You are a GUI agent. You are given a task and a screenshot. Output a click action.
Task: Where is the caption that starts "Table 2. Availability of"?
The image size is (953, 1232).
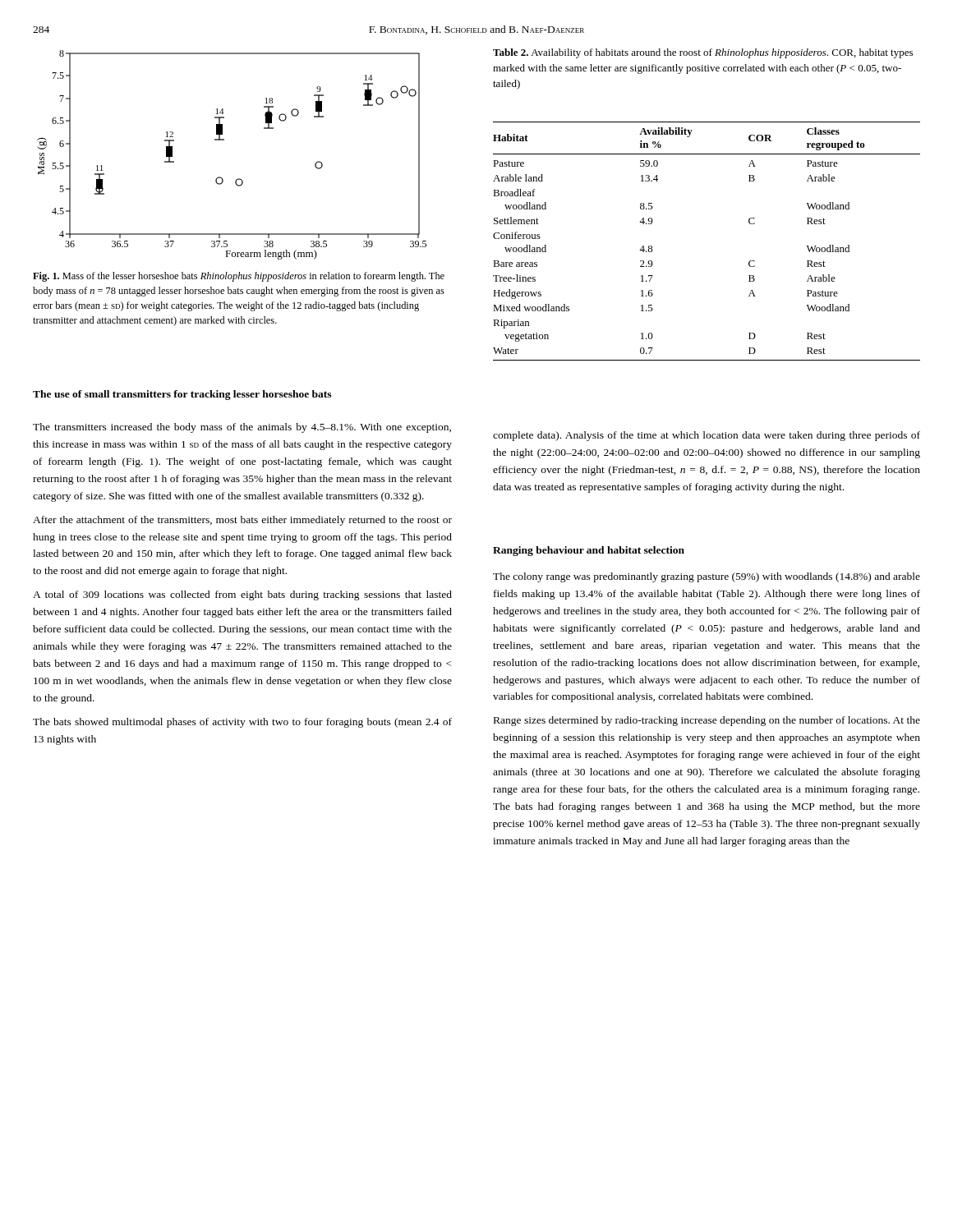point(703,68)
